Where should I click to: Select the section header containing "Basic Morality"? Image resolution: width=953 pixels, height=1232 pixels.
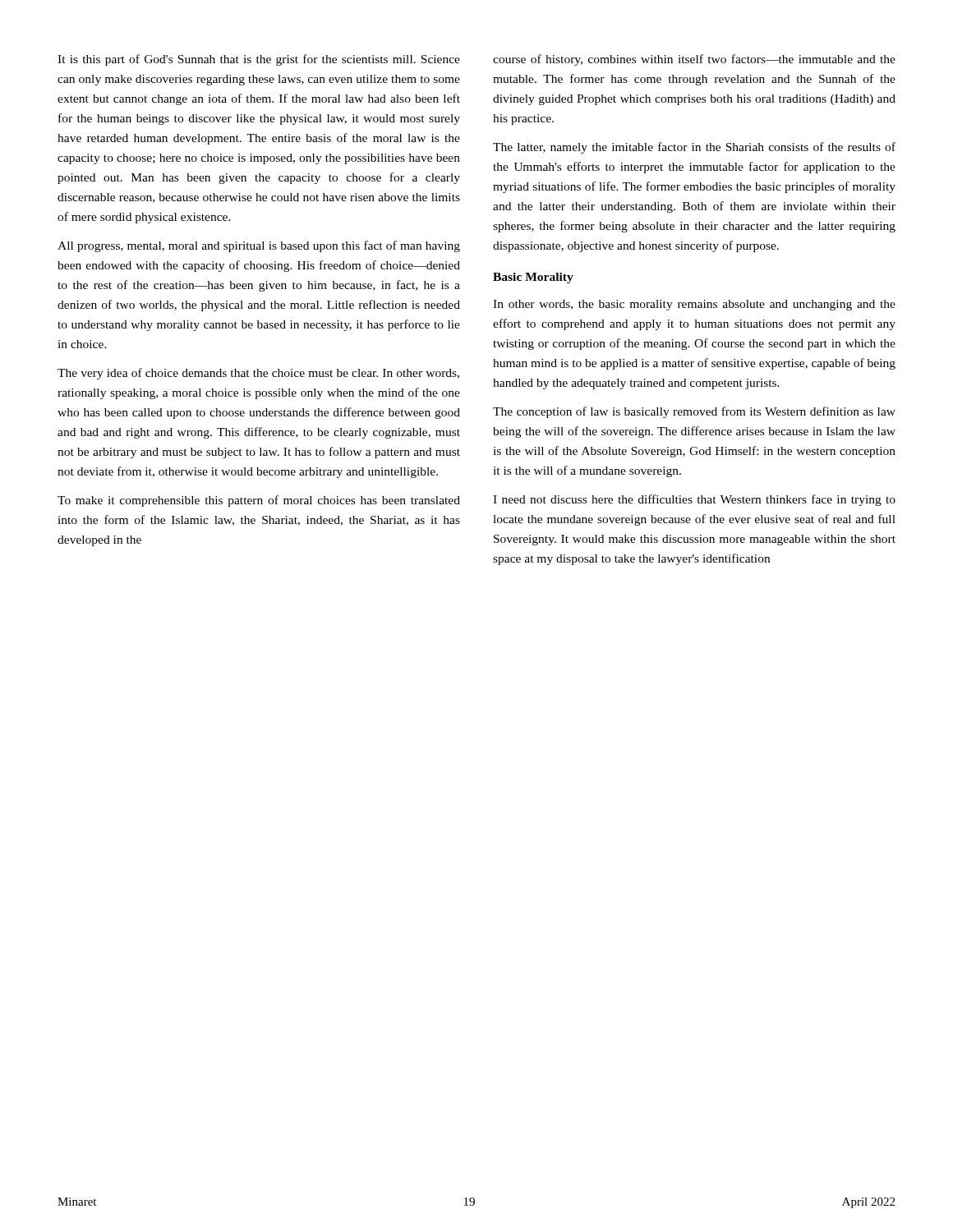(533, 278)
